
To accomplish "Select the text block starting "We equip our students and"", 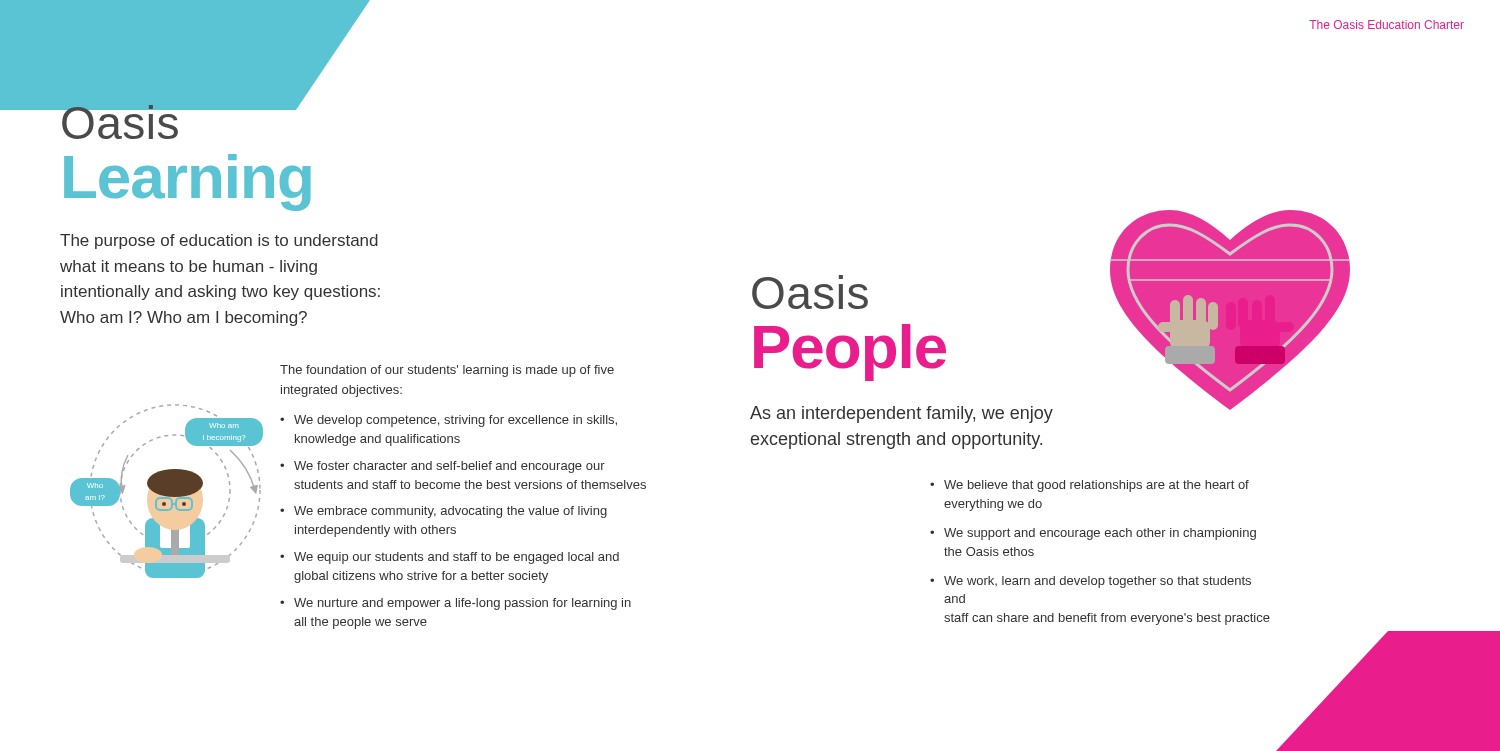I will pos(457,566).
